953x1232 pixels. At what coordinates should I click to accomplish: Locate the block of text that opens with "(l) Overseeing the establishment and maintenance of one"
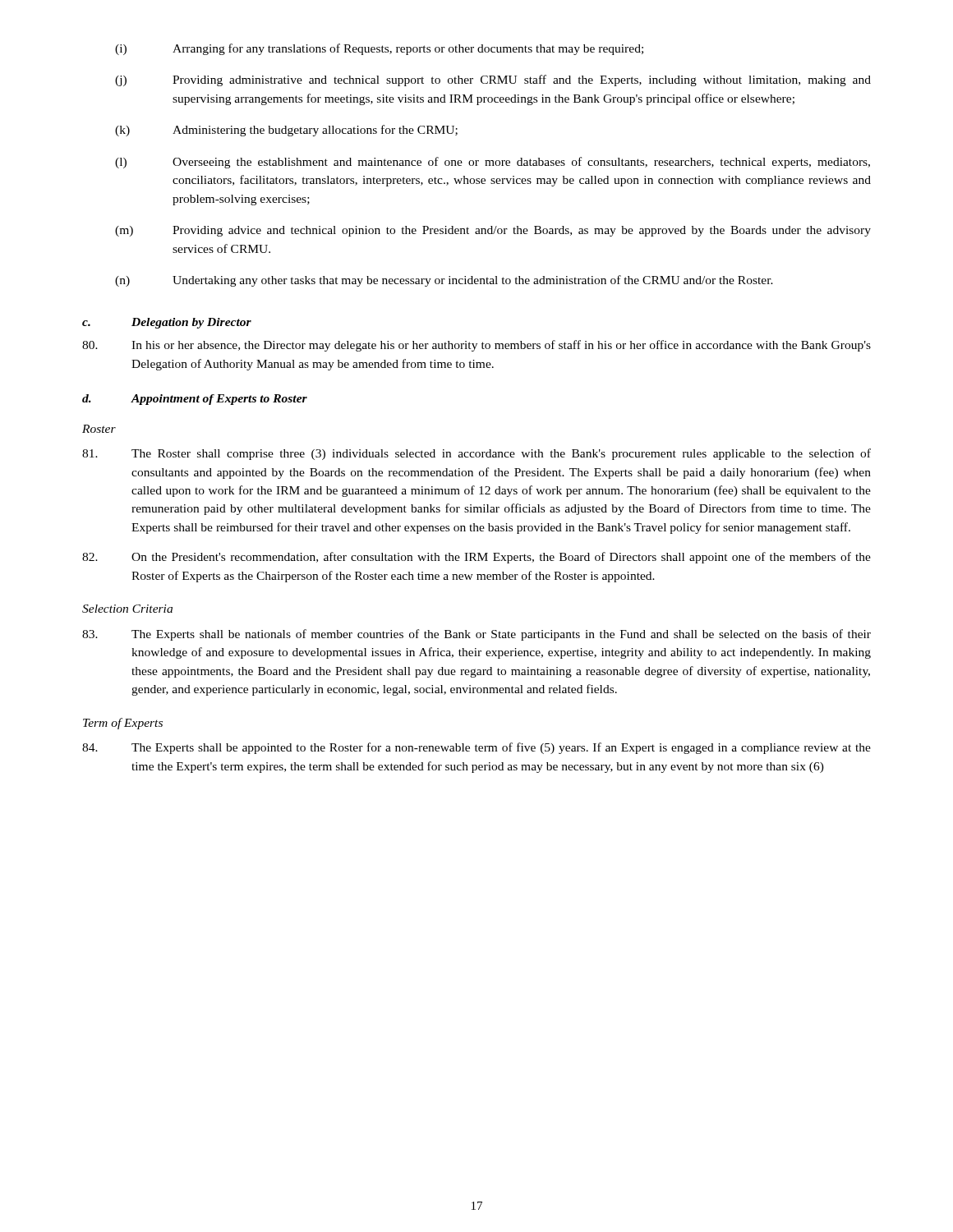tap(476, 180)
